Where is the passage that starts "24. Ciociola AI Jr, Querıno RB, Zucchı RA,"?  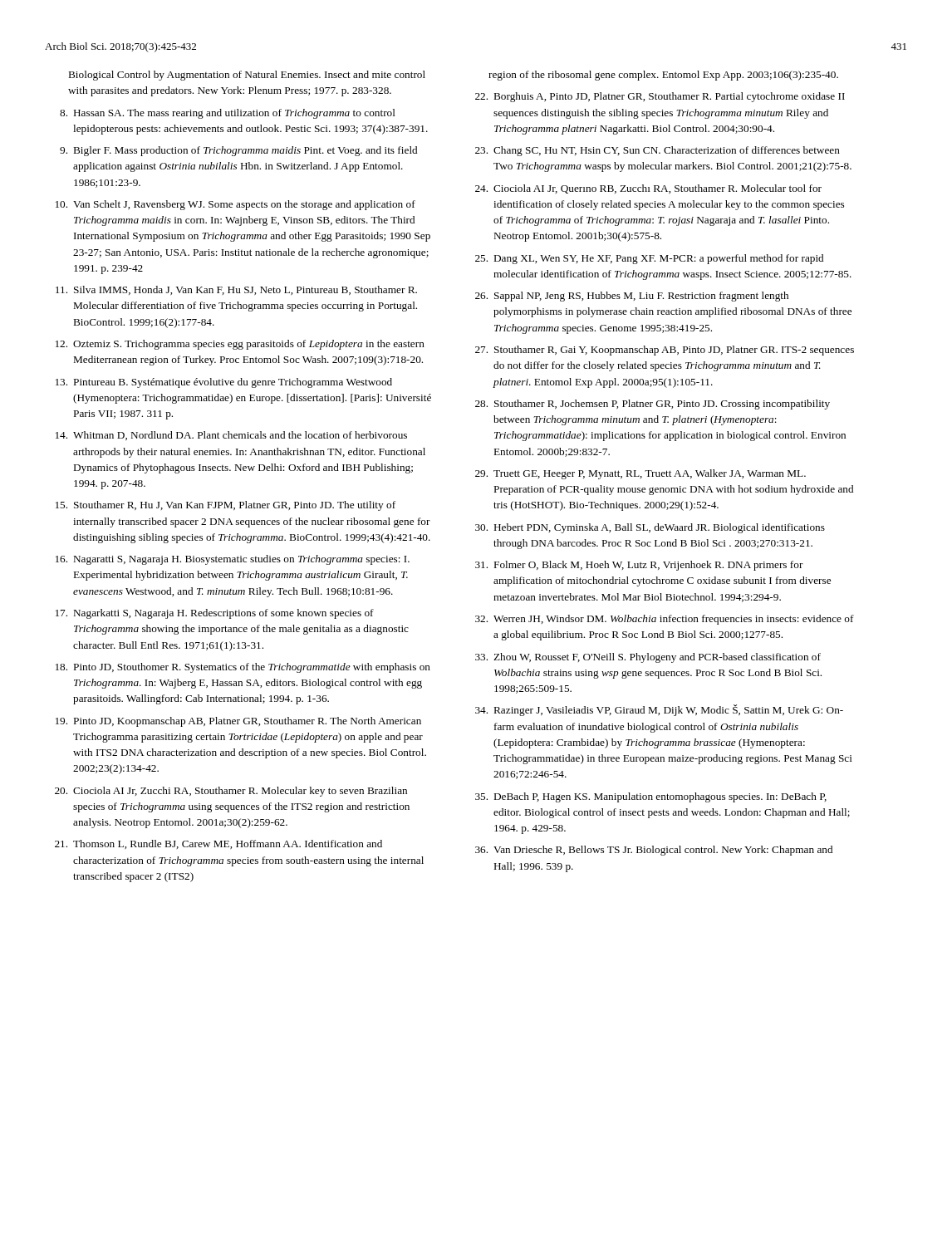click(660, 212)
